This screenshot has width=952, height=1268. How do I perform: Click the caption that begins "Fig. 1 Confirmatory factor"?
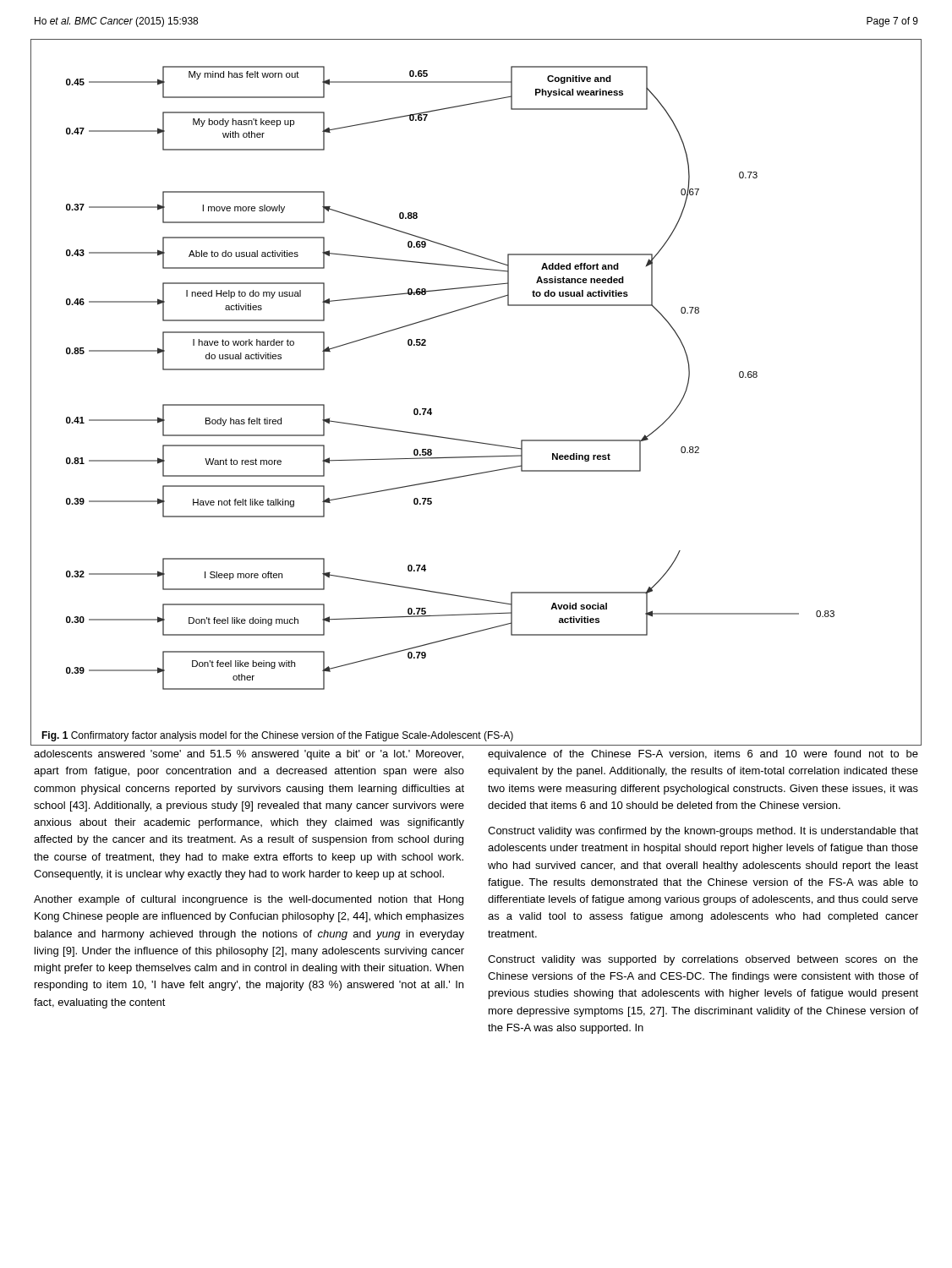(277, 735)
